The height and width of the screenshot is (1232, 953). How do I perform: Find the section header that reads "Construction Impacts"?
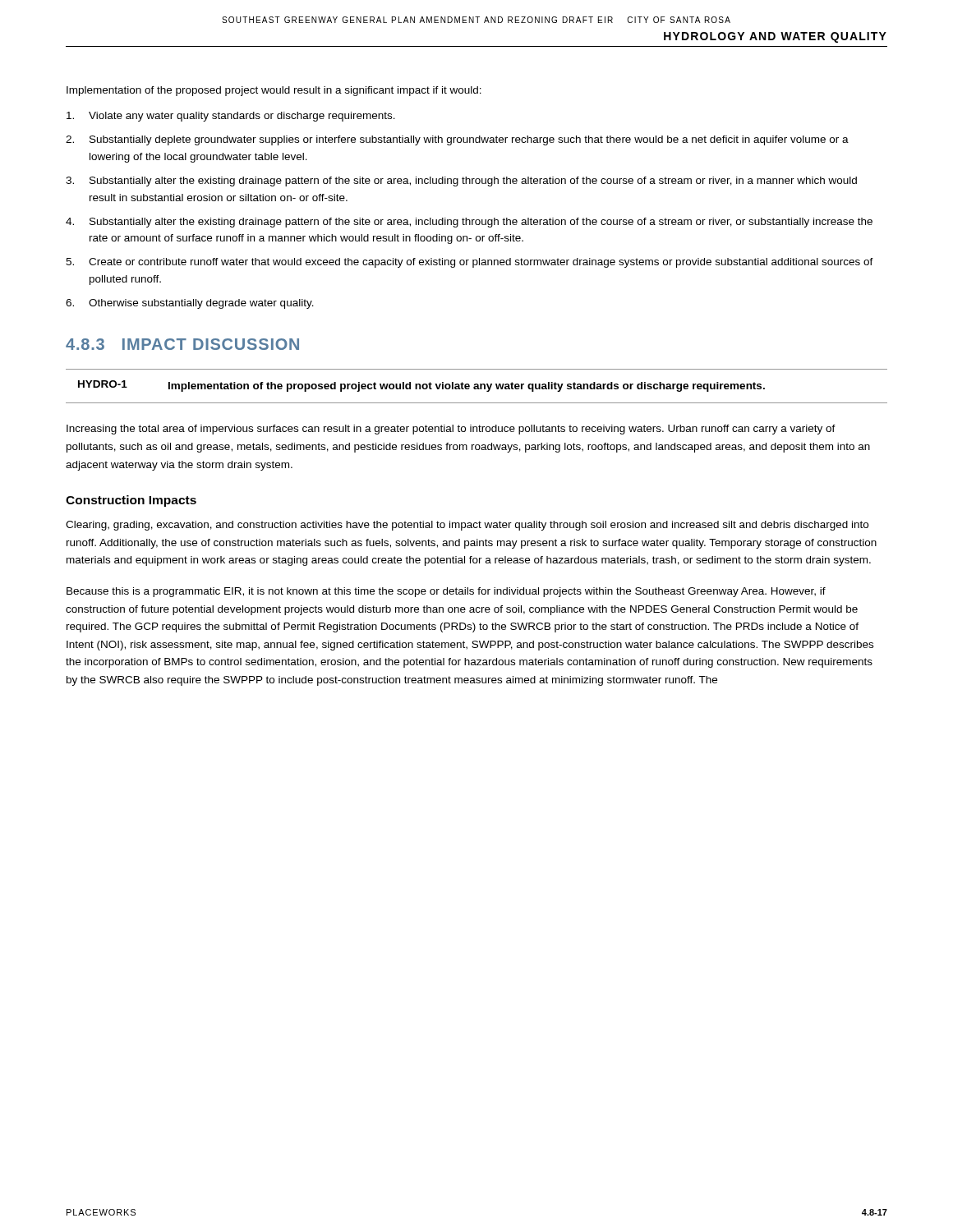point(131,500)
